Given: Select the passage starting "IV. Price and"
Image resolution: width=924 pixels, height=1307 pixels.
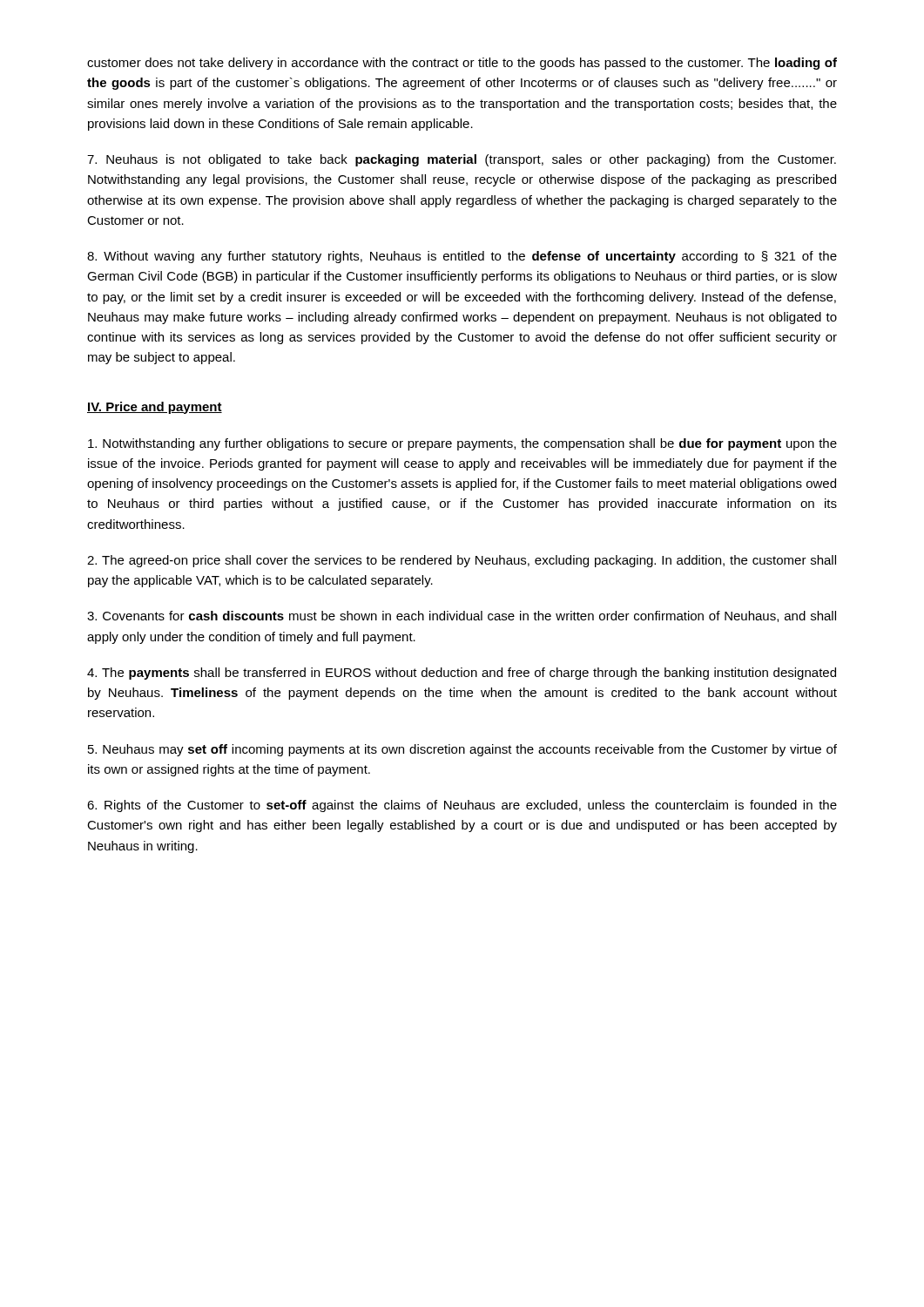Looking at the screenshot, I should pyautogui.click(x=154, y=406).
